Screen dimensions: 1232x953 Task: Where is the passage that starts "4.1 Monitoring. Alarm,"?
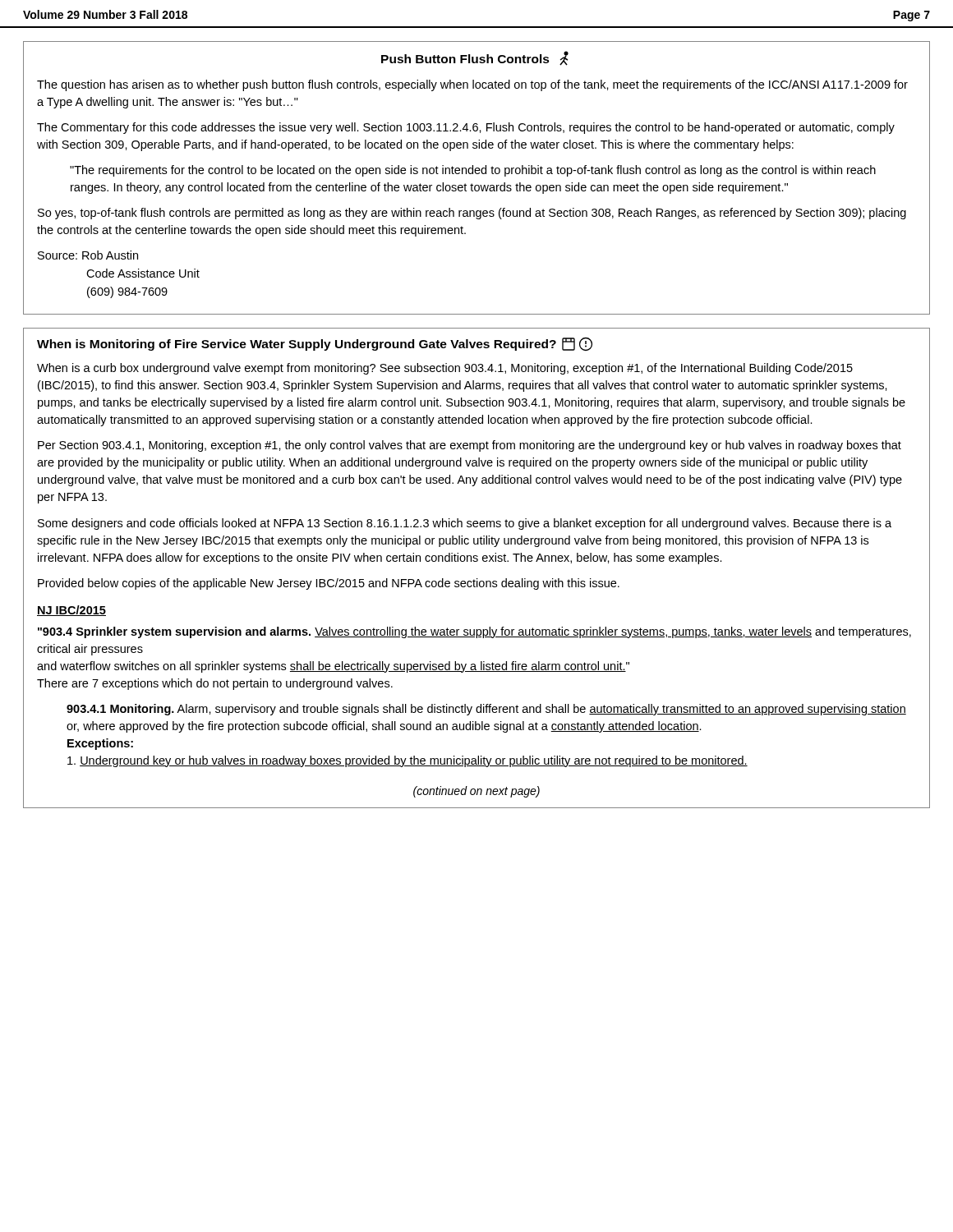(x=486, y=734)
